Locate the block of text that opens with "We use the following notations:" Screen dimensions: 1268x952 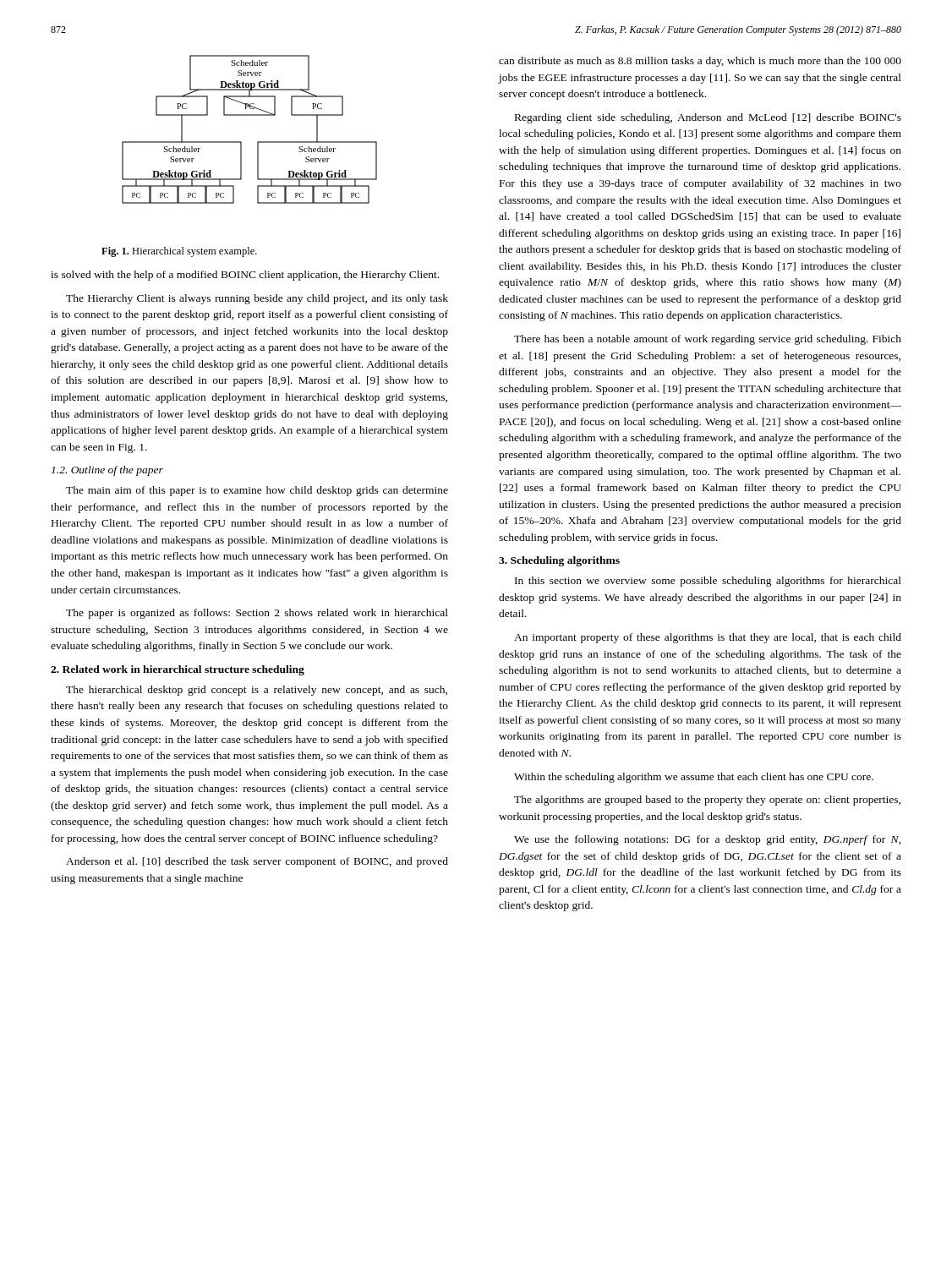[700, 872]
